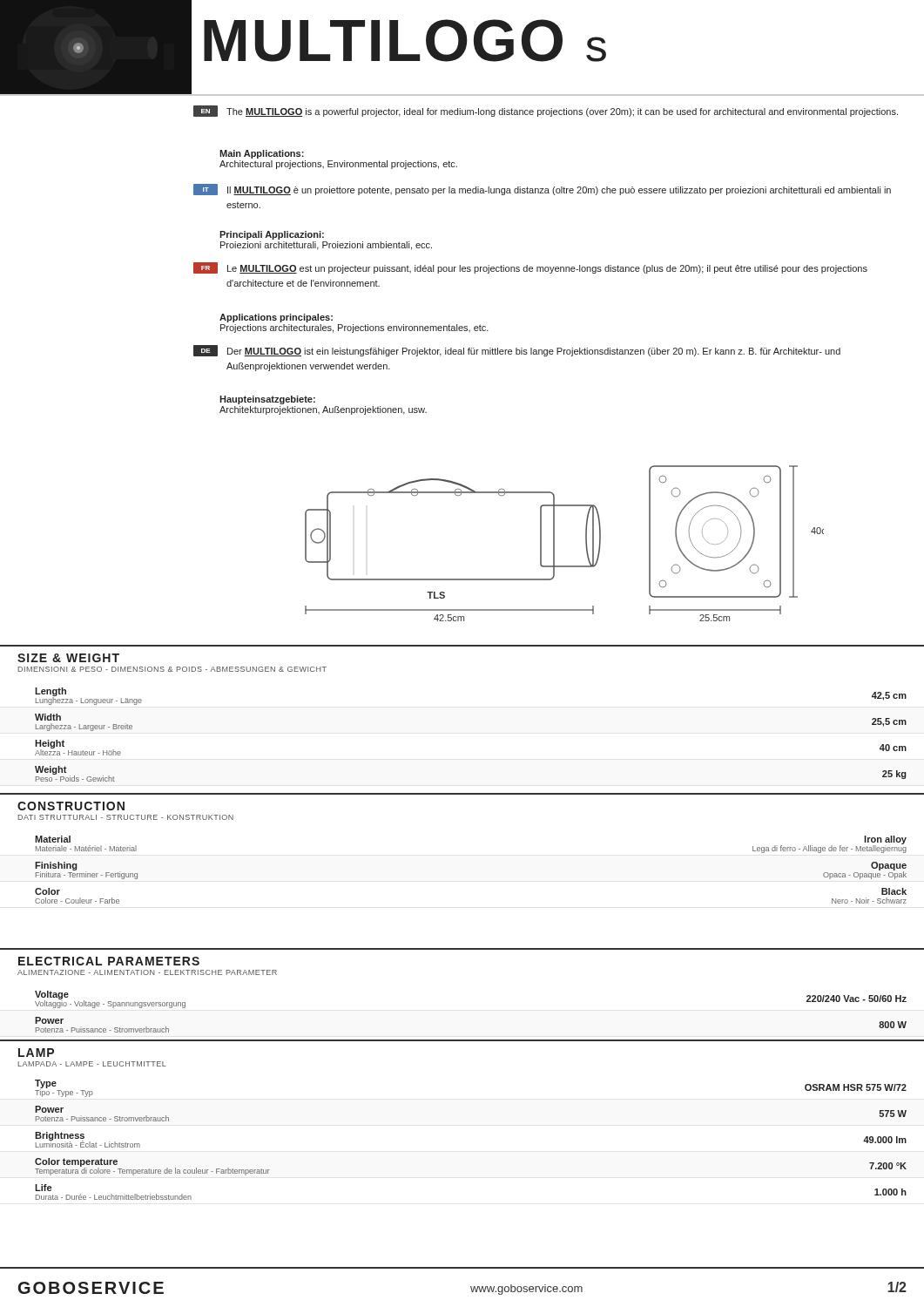This screenshot has width=924, height=1307.
Task: Point to the region starting "SIZE & WEIGHT DIMENSIONI"
Action: tap(68, 658)
